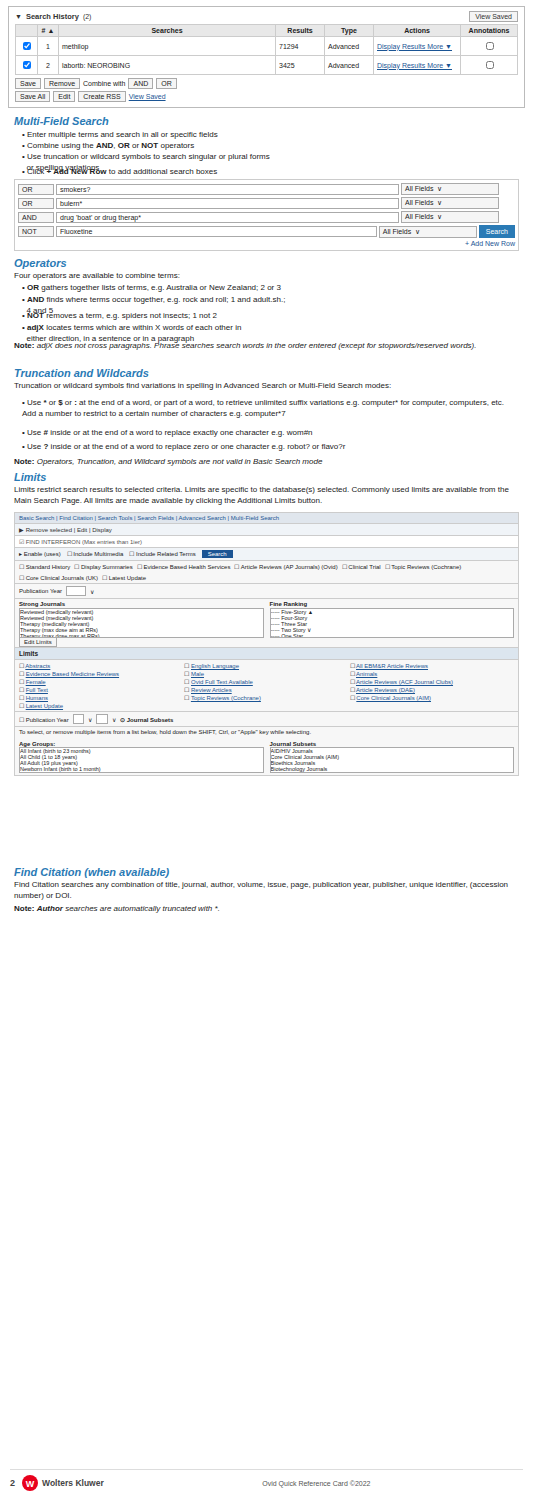
Task: Locate the block of text that opens with "Note: adjX does not cross"
Action: coord(245,345)
